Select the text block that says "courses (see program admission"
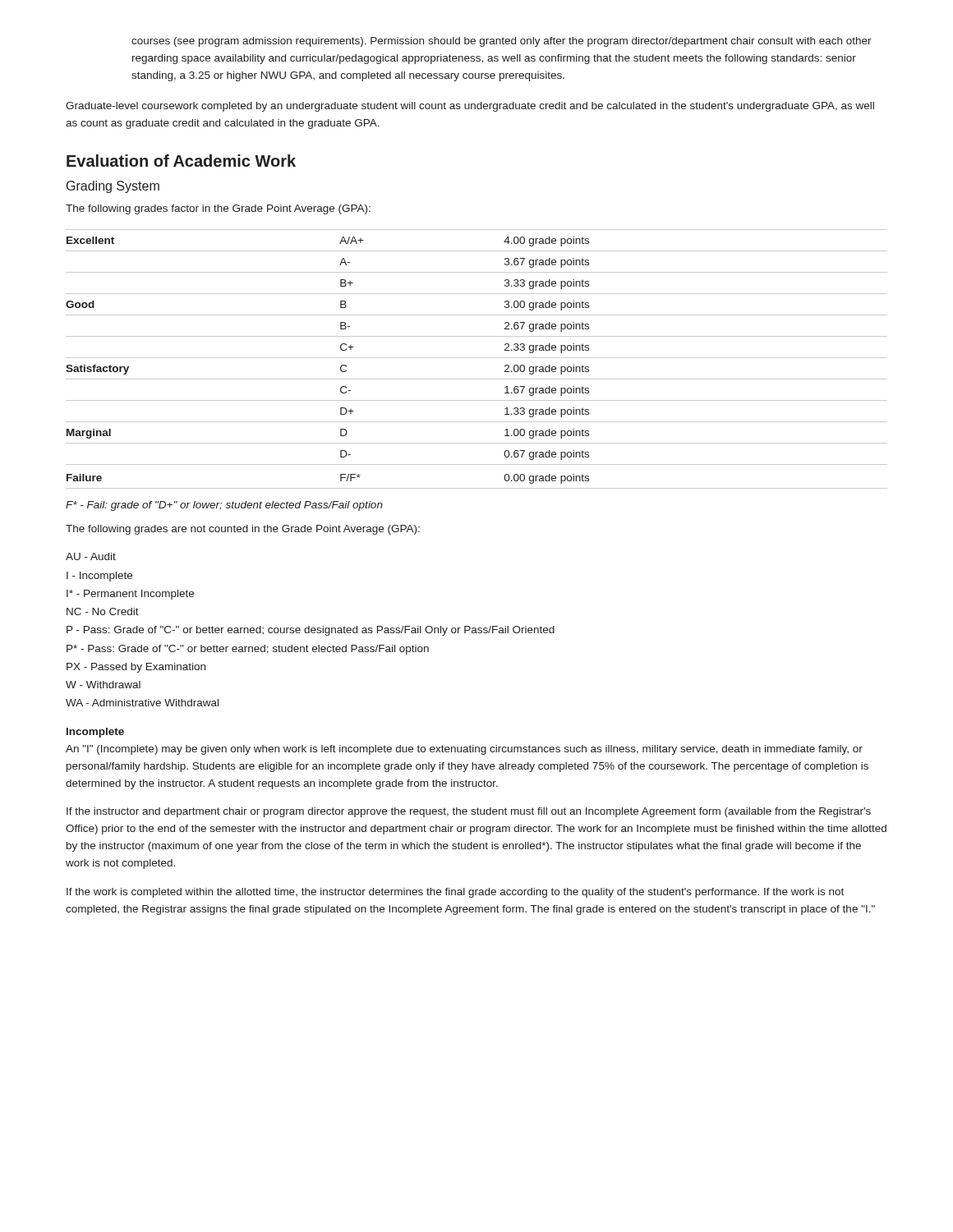 pos(501,58)
